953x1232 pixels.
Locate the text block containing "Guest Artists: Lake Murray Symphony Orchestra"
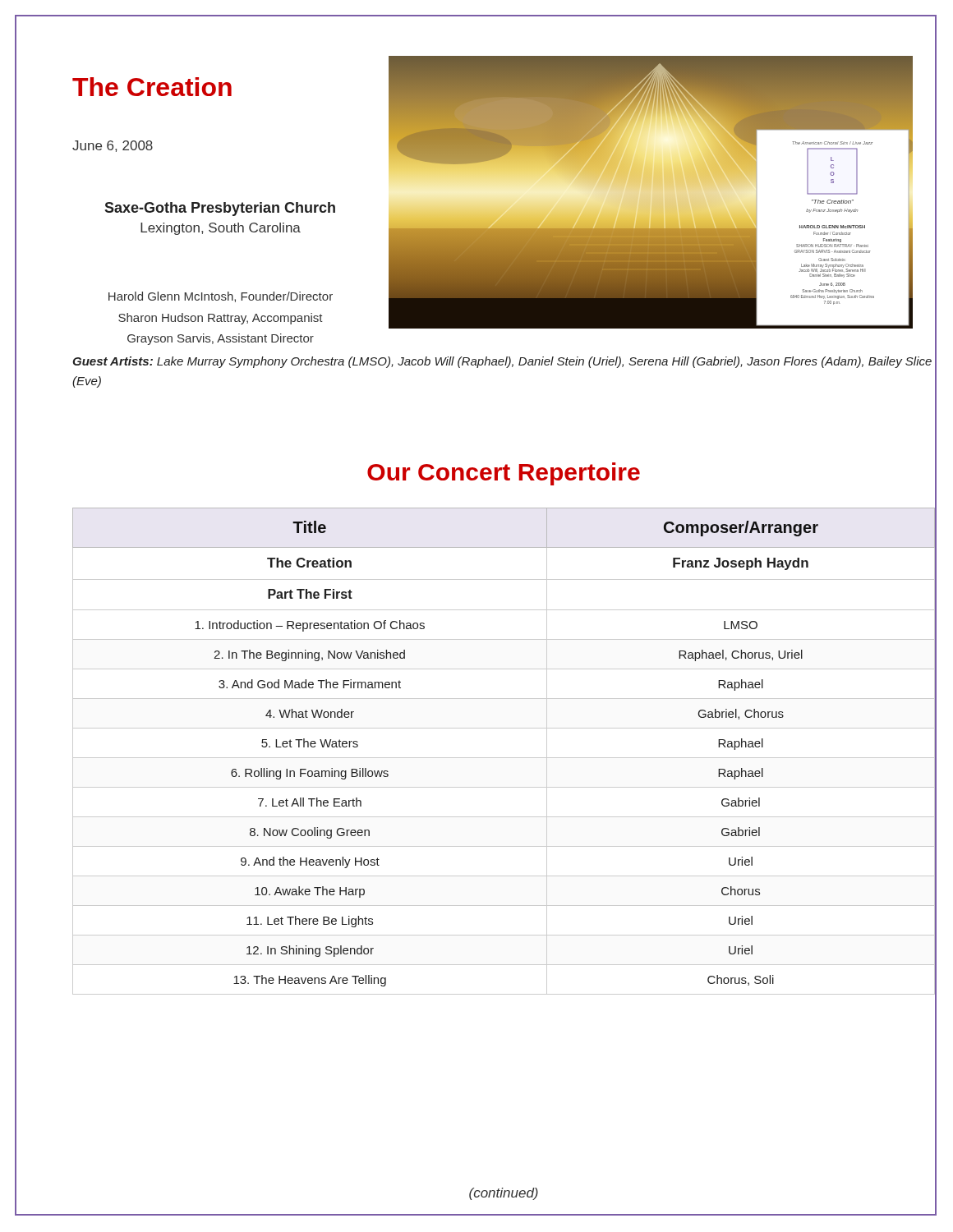504,371
